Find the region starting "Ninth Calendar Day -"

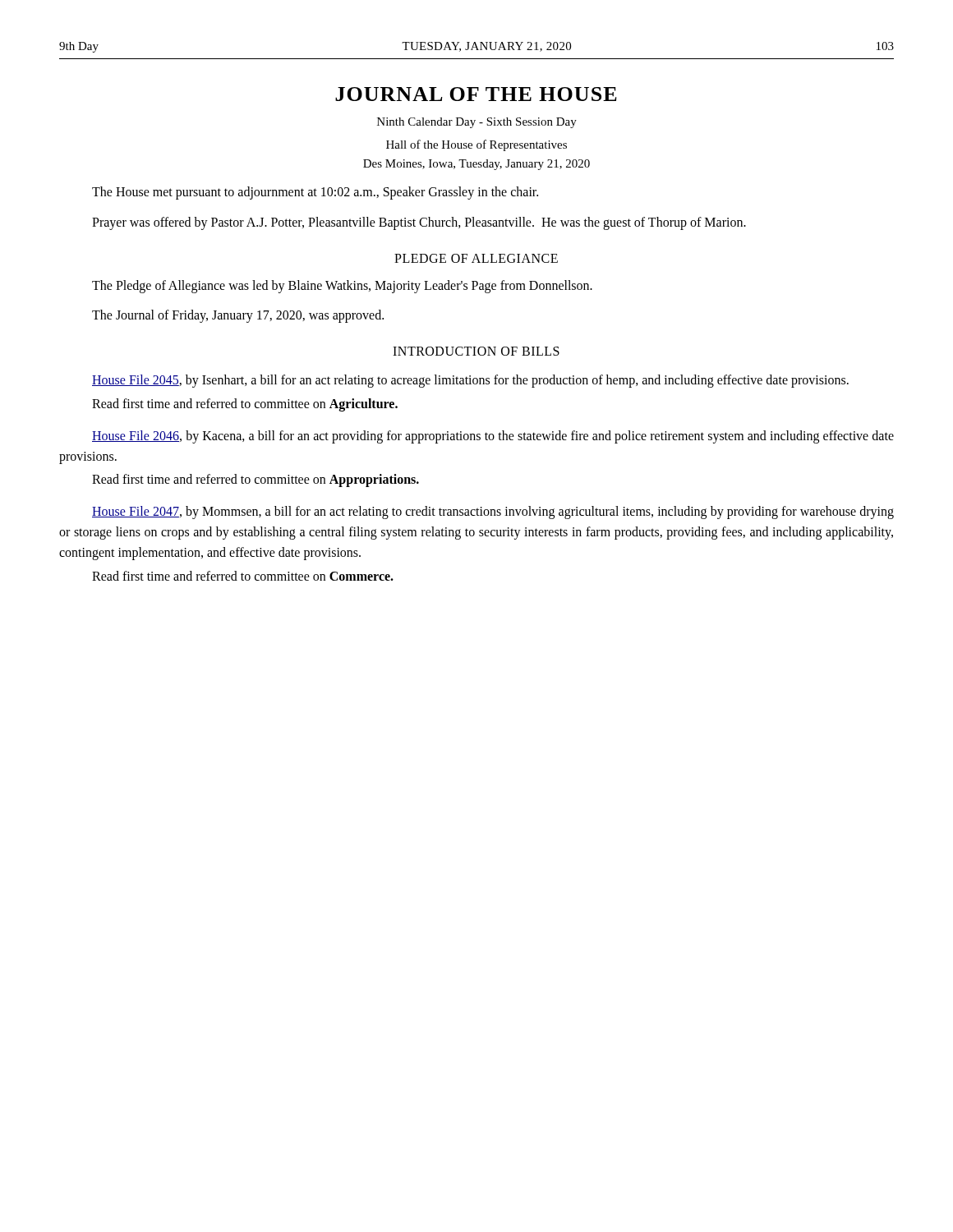click(x=476, y=122)
